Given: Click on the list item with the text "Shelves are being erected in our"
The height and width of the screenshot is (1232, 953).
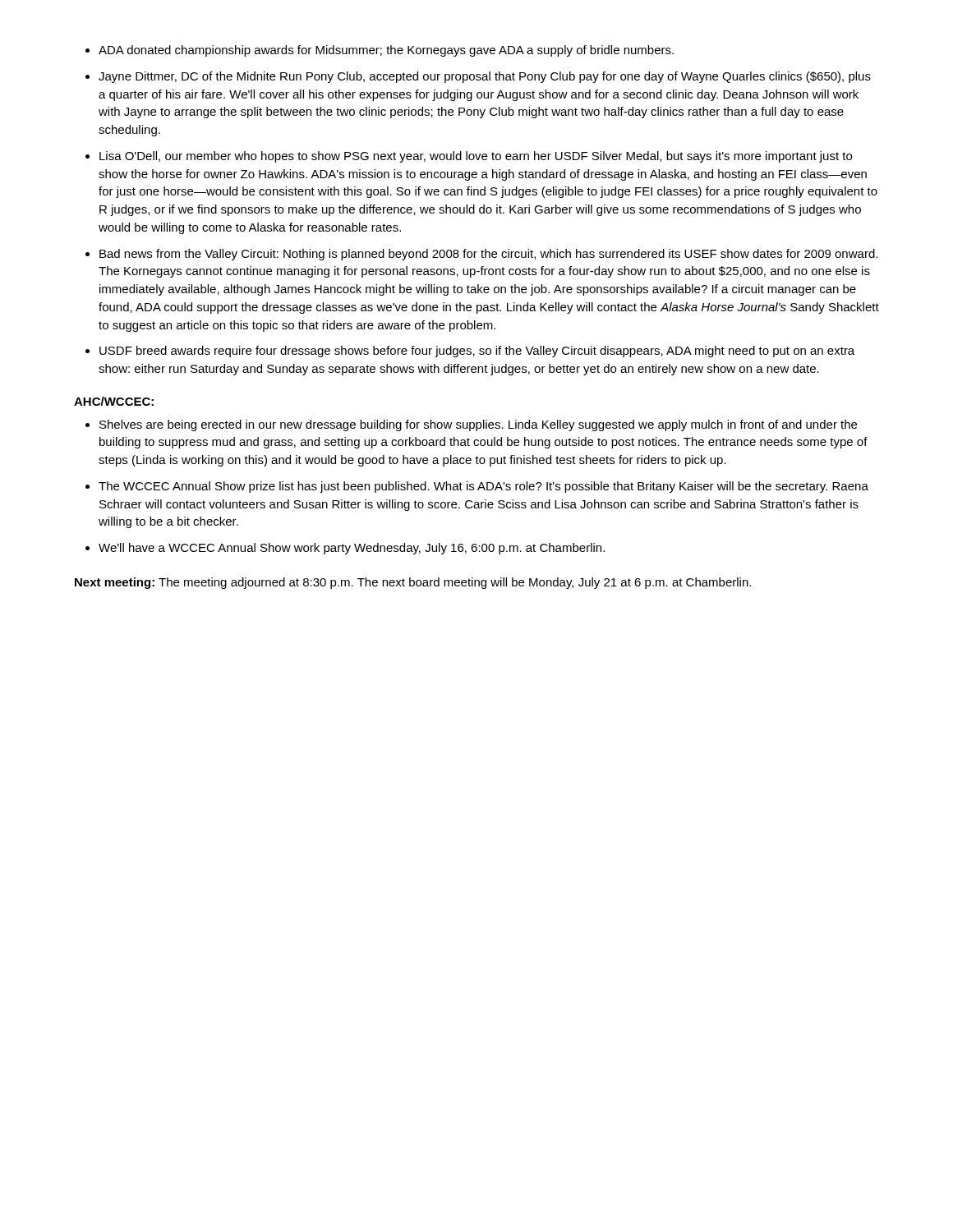Looking at the screenshot, I should pyautogui.click(x=489, y=442).
